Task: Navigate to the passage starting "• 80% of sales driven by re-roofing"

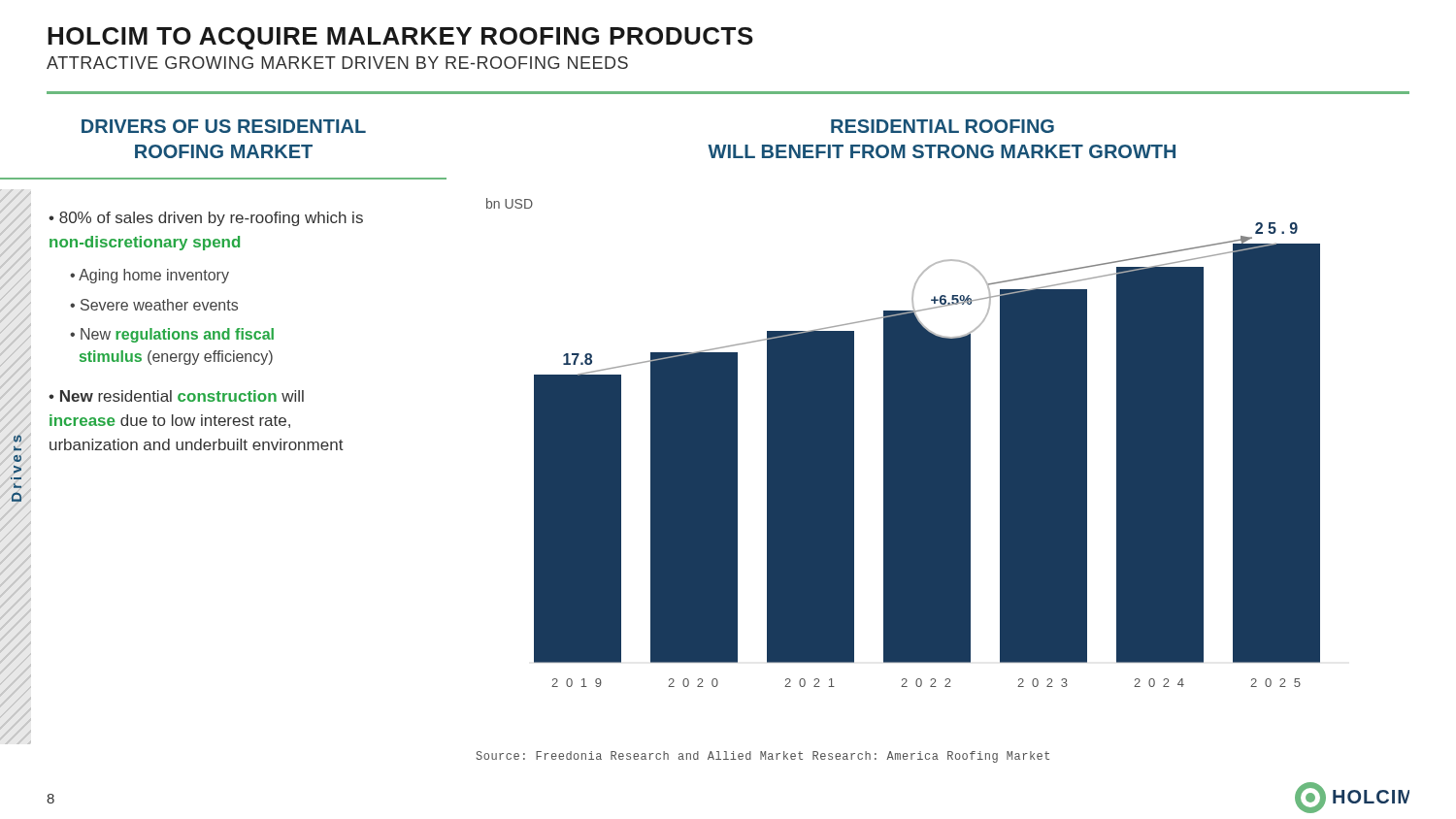Action: click(x=206, y=230)
